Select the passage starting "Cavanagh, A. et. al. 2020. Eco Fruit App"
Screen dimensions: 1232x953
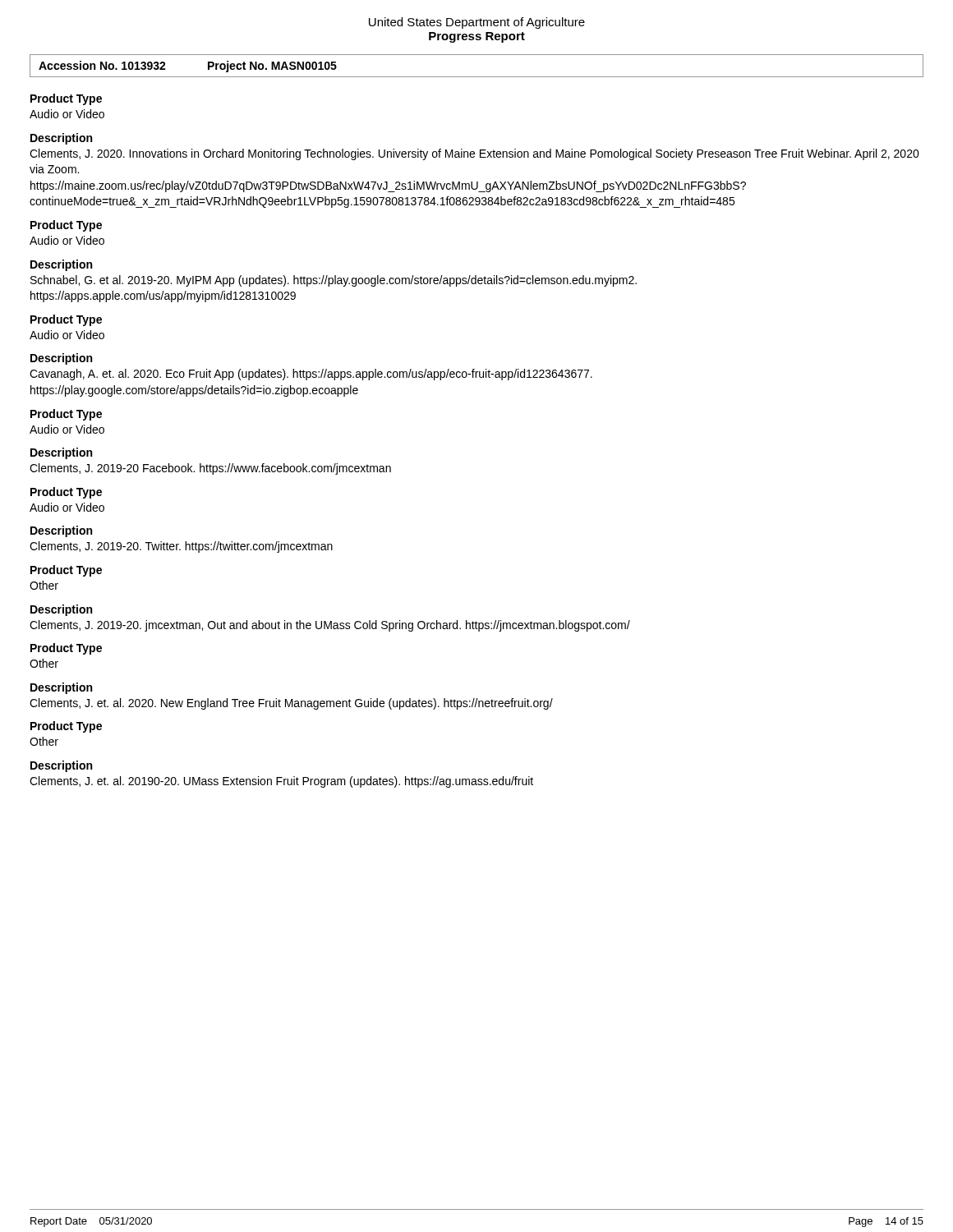click(x=311, y=382)
